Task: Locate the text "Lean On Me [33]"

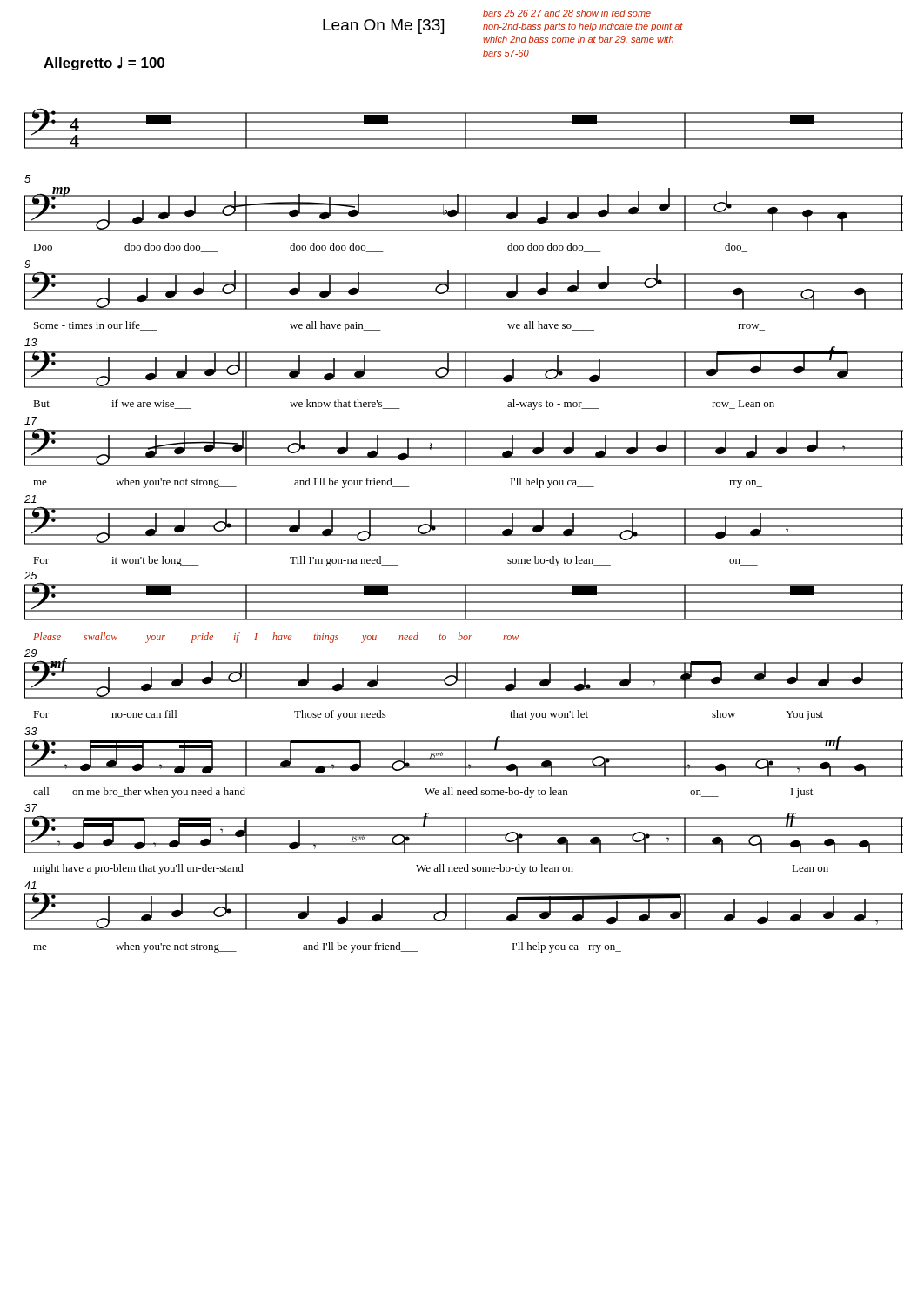Action: [x=384, y=25]
